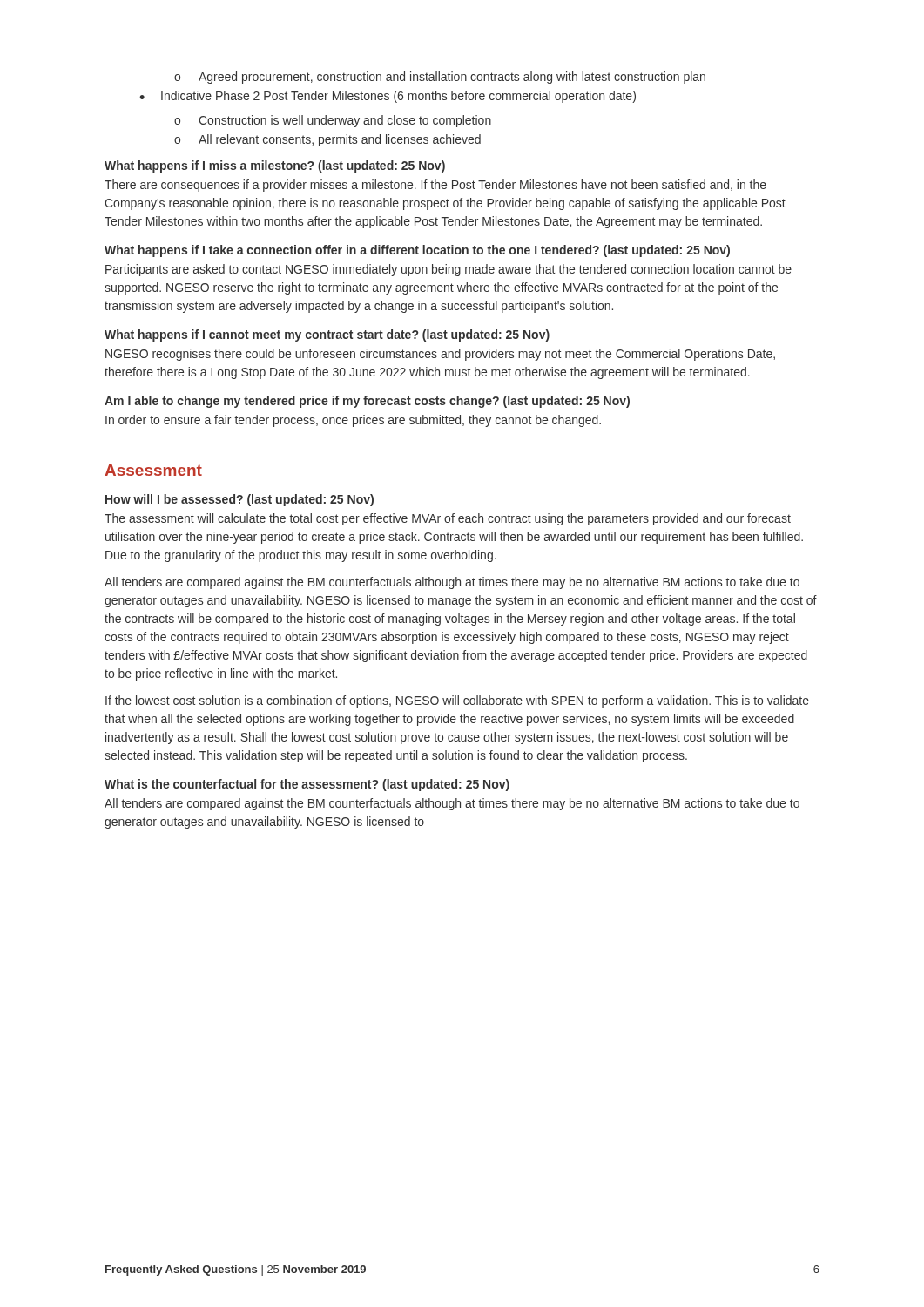Screen dimensions: 1307x924
Task: Select the passage starting "What happens if I take a connection offer"
Action: 417,250
